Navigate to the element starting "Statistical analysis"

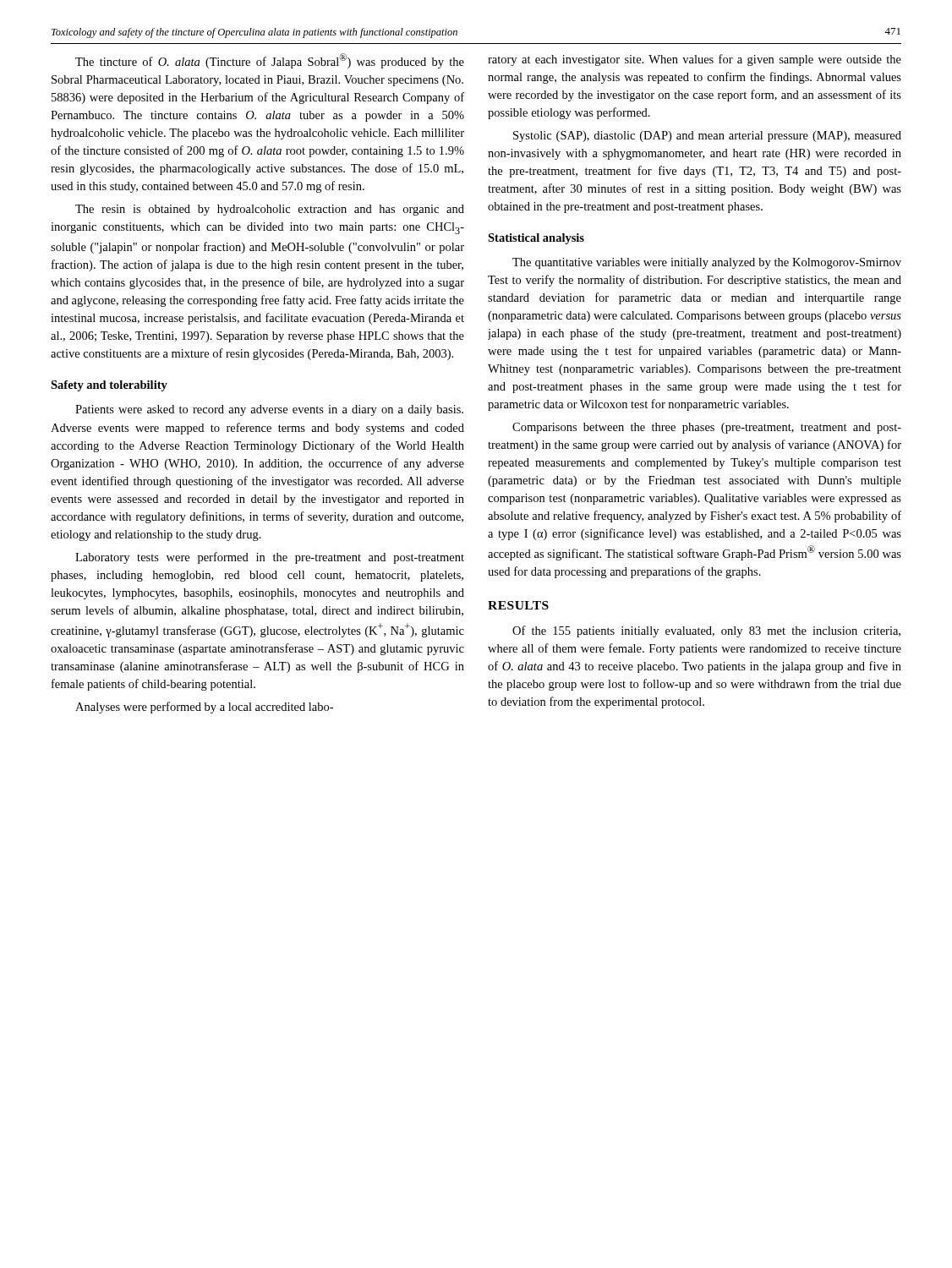click(x=536, y=238)
